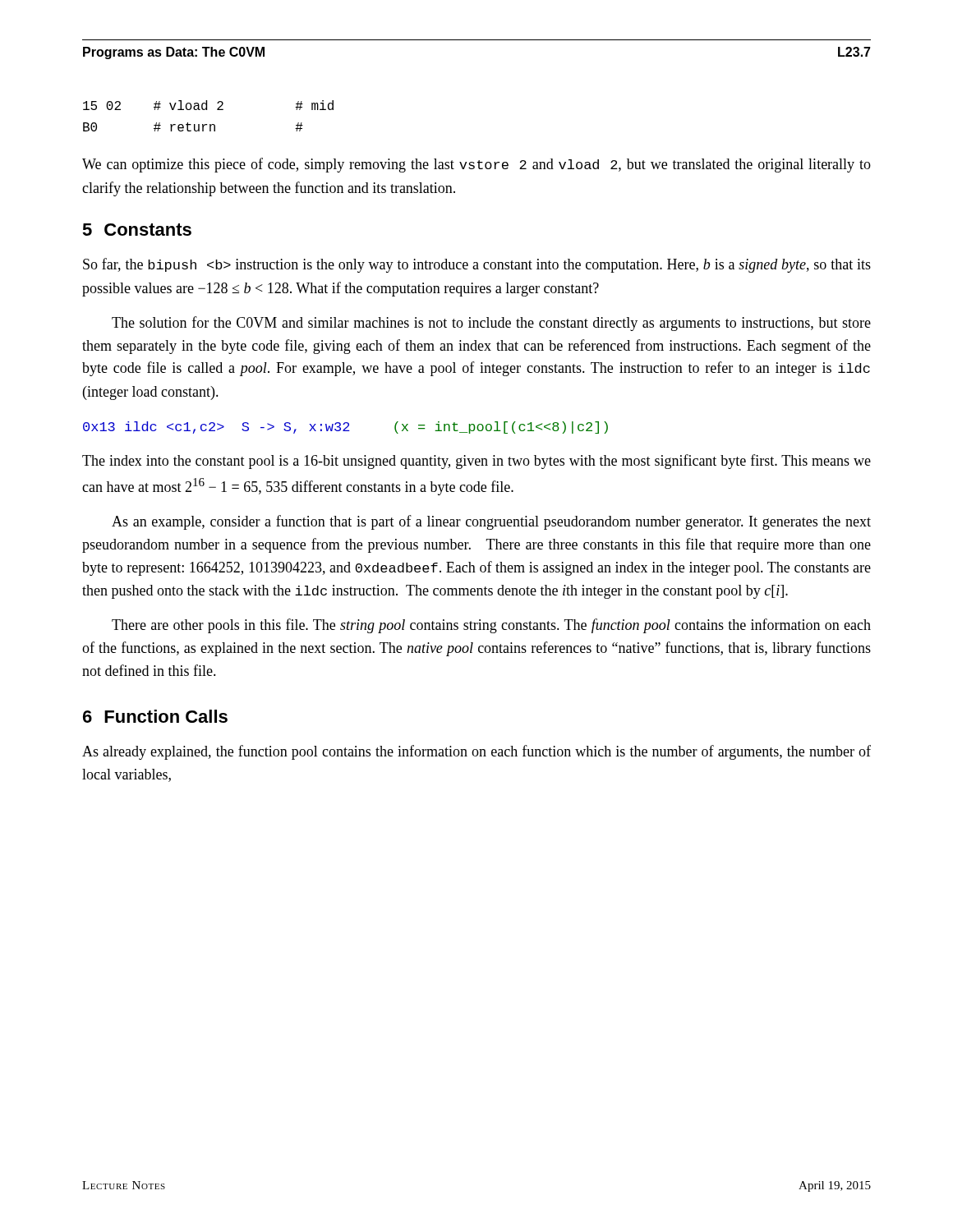Select the text starting "So far, the bipush instruction is the"
The image size is (953, 1232).
click(x=476, y=277)
